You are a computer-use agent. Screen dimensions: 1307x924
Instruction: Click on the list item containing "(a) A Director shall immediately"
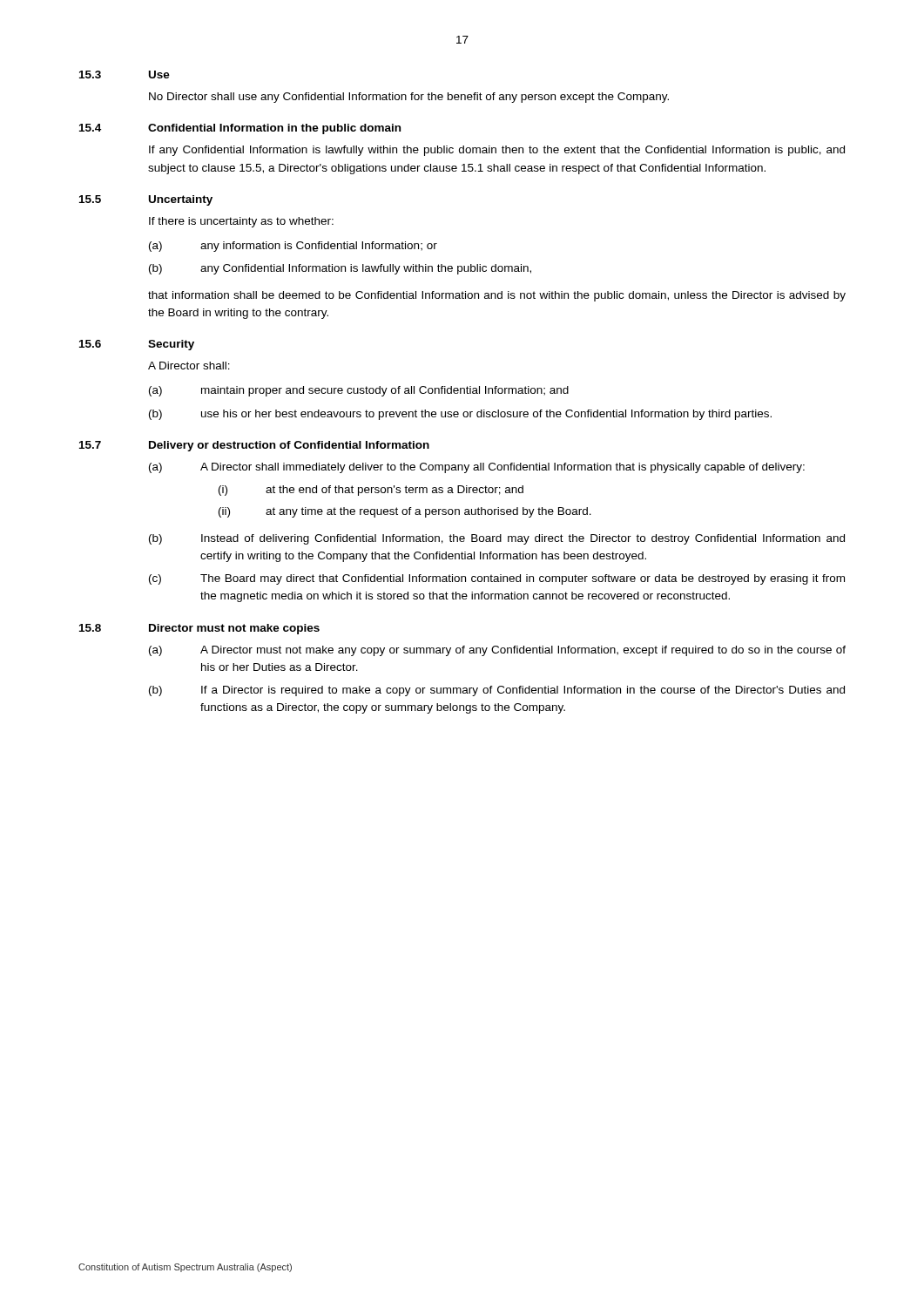[x=497, y=467]
